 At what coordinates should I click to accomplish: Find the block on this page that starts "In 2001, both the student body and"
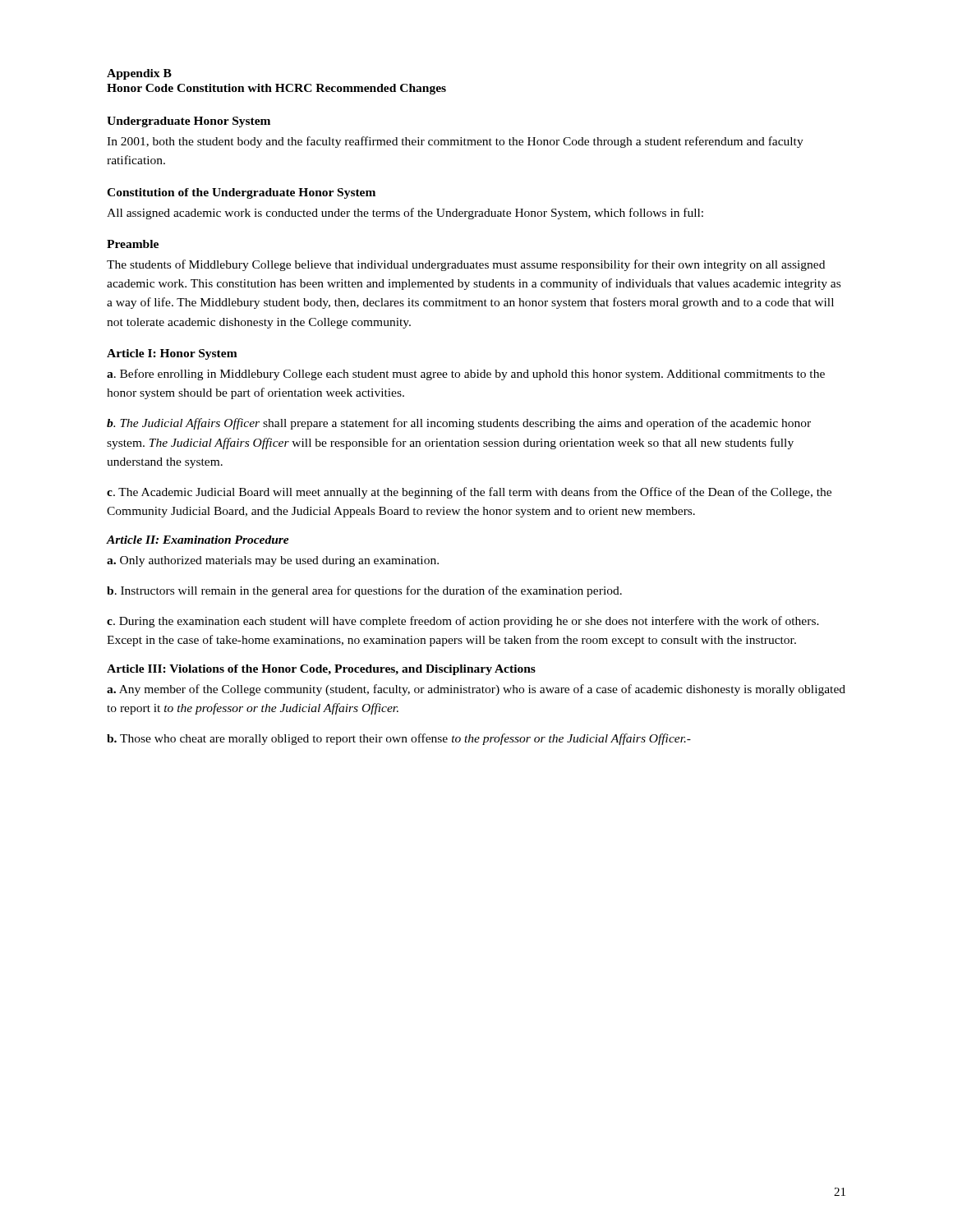click(x=455, y=150)
